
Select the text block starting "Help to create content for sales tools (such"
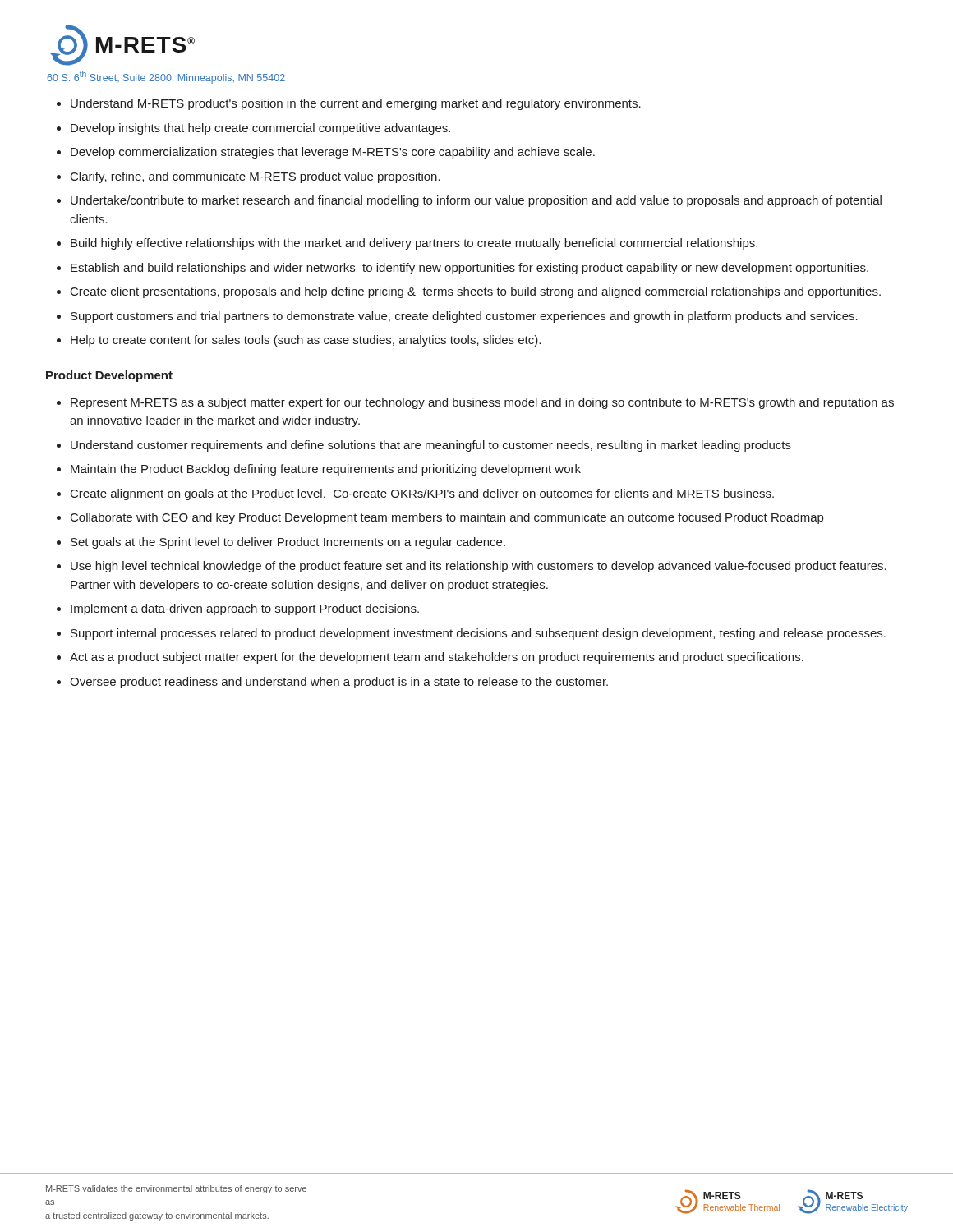[489, 340]
